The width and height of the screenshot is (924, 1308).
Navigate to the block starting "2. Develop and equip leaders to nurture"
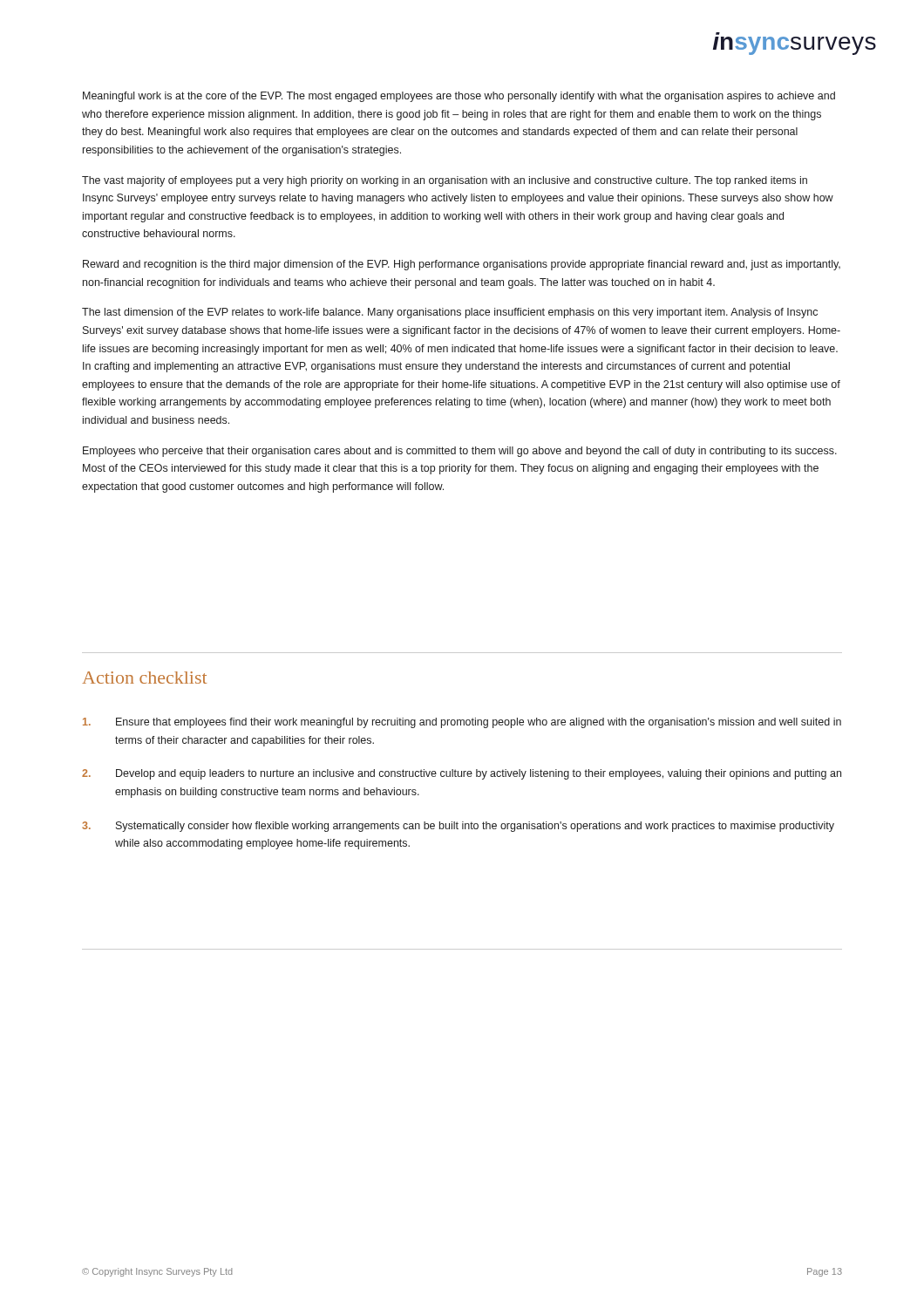click(462, 783)
